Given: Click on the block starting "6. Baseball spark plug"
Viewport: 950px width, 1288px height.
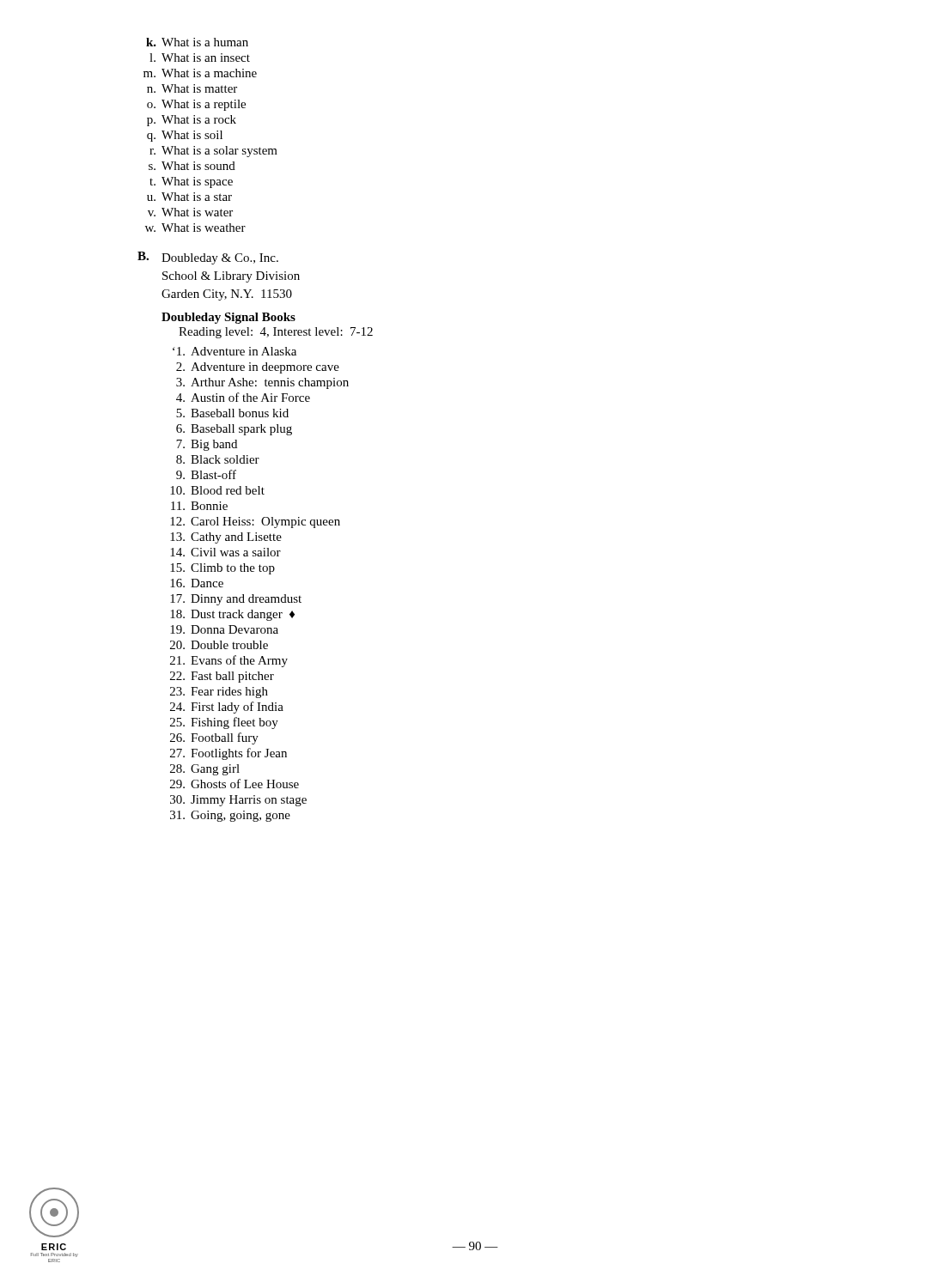Looking at the screenshot, I should 227,429.
